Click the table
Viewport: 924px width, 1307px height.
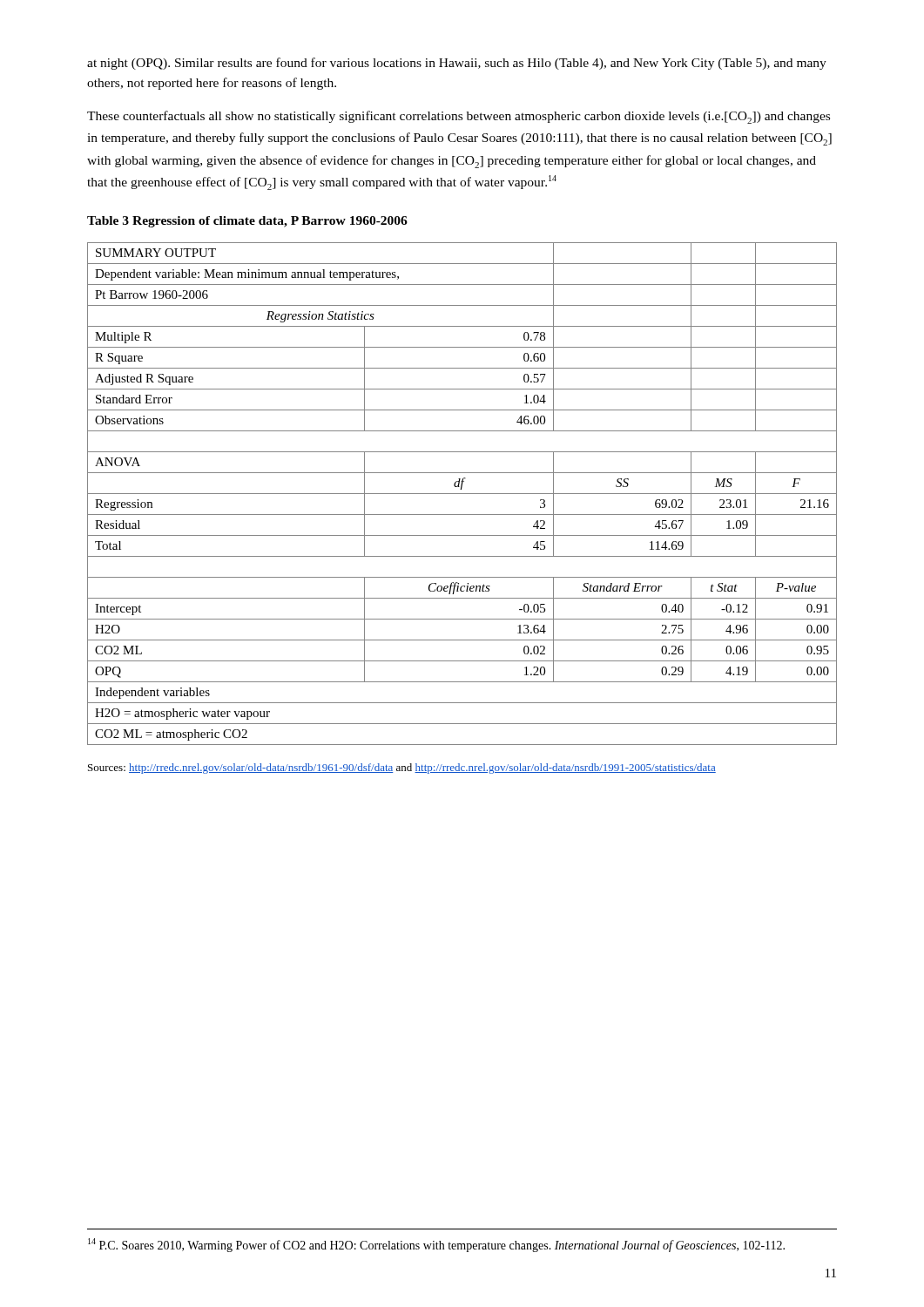462,494
